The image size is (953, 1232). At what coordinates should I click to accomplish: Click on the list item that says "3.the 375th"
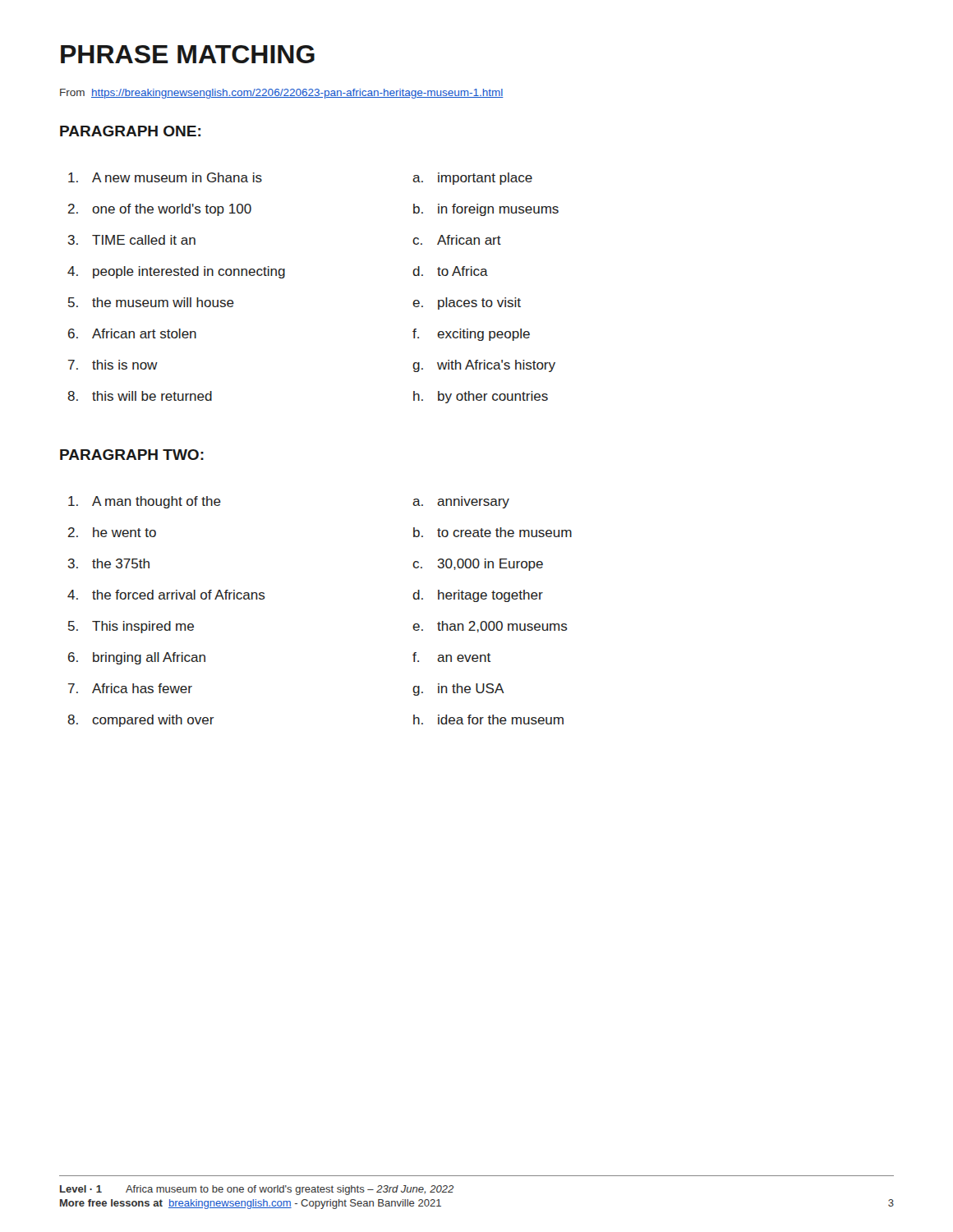pyautogui.click(x=109, y=564)
